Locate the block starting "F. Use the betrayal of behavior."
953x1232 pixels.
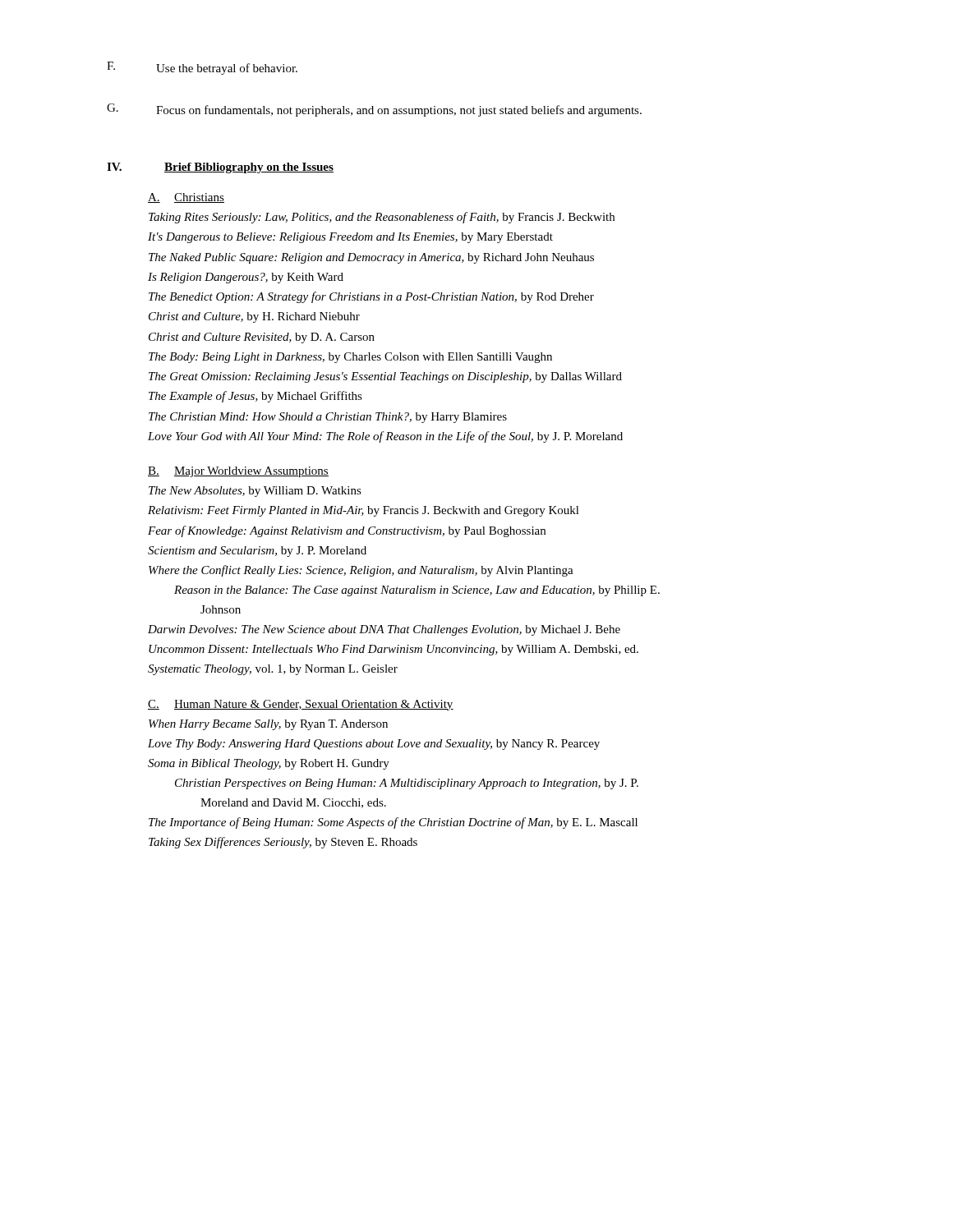202,68
